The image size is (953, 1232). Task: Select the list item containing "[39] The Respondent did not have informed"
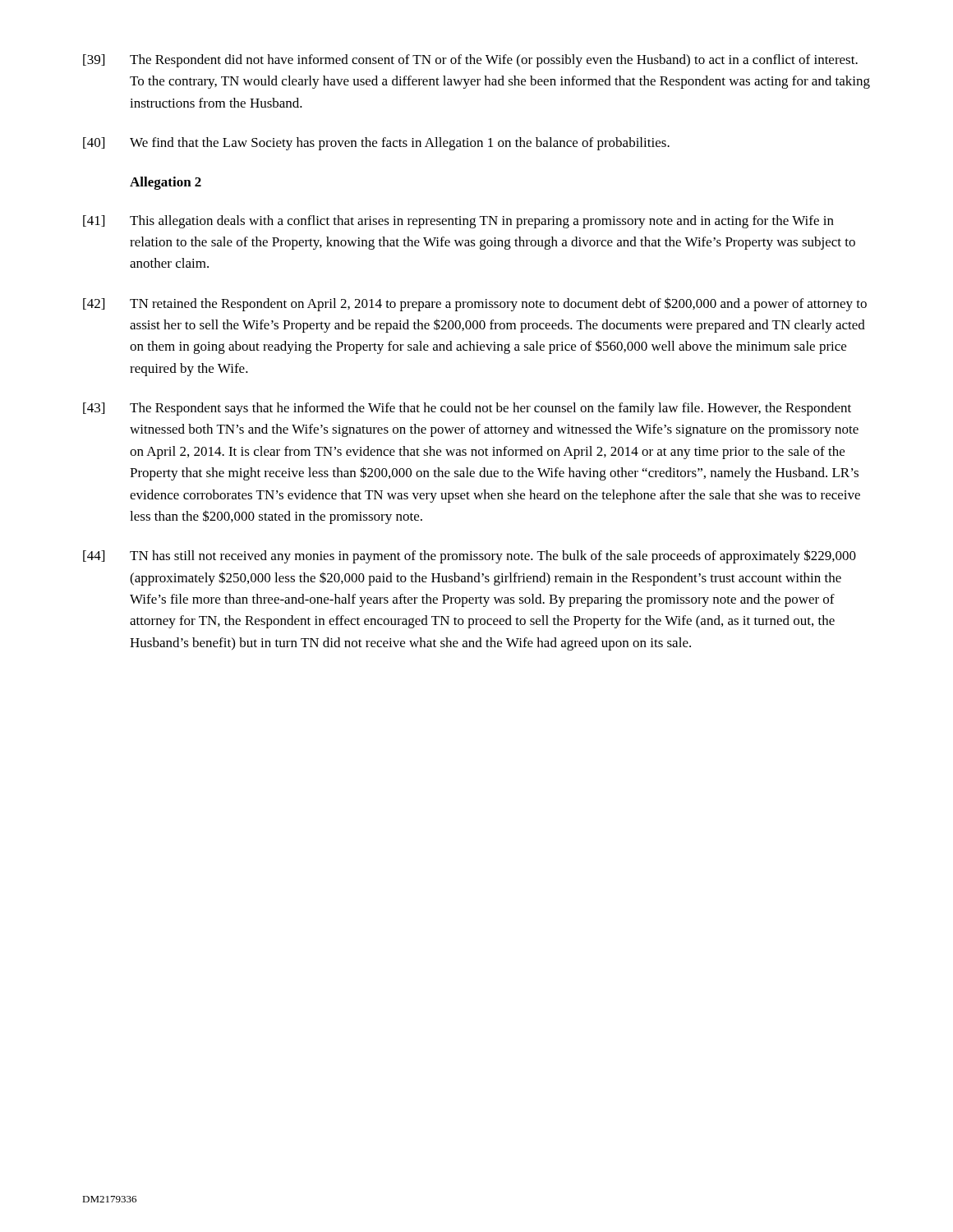coord(476,82)
